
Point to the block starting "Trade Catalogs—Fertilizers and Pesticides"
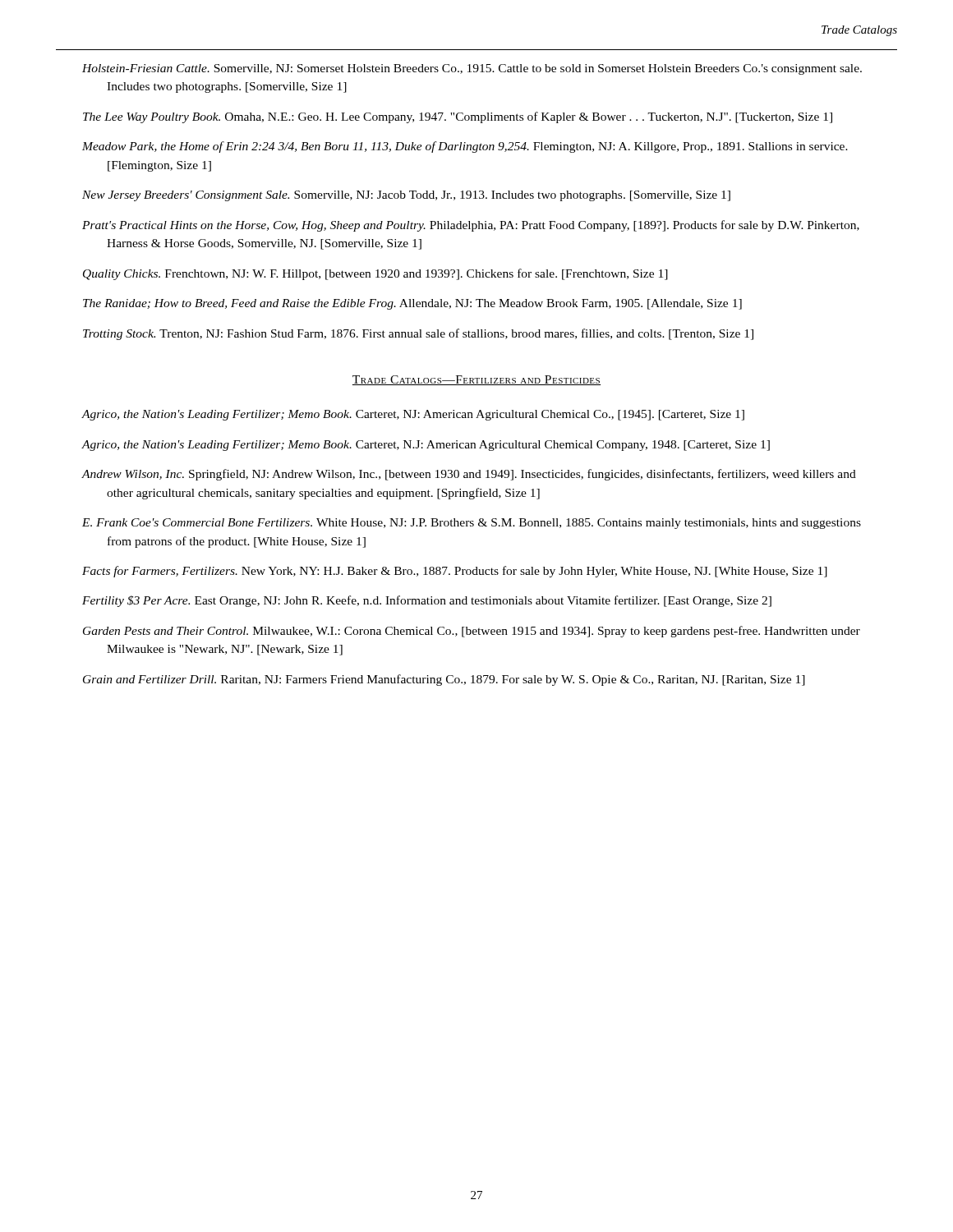point(476,379)
